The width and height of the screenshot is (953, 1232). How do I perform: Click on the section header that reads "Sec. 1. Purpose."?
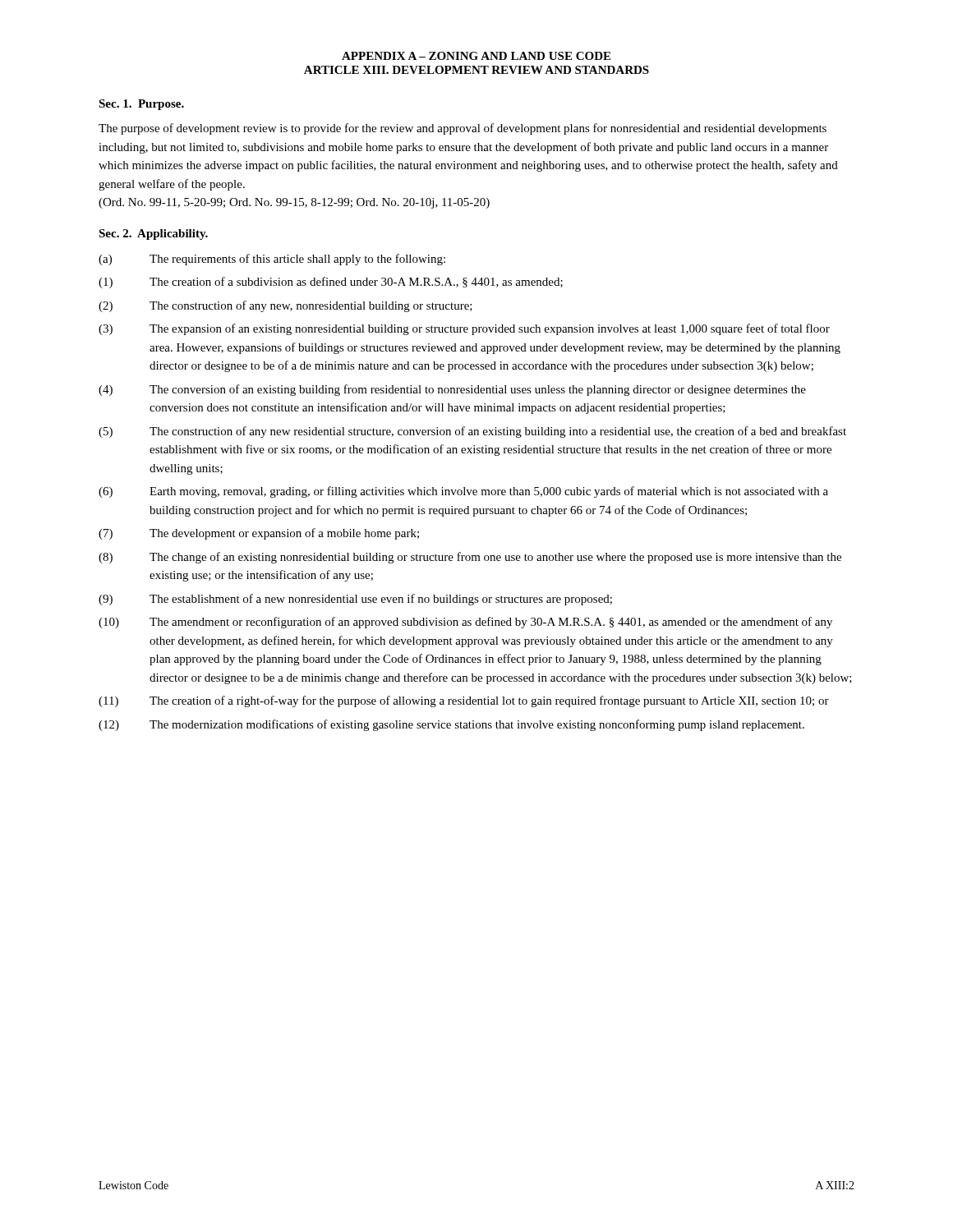141,103
